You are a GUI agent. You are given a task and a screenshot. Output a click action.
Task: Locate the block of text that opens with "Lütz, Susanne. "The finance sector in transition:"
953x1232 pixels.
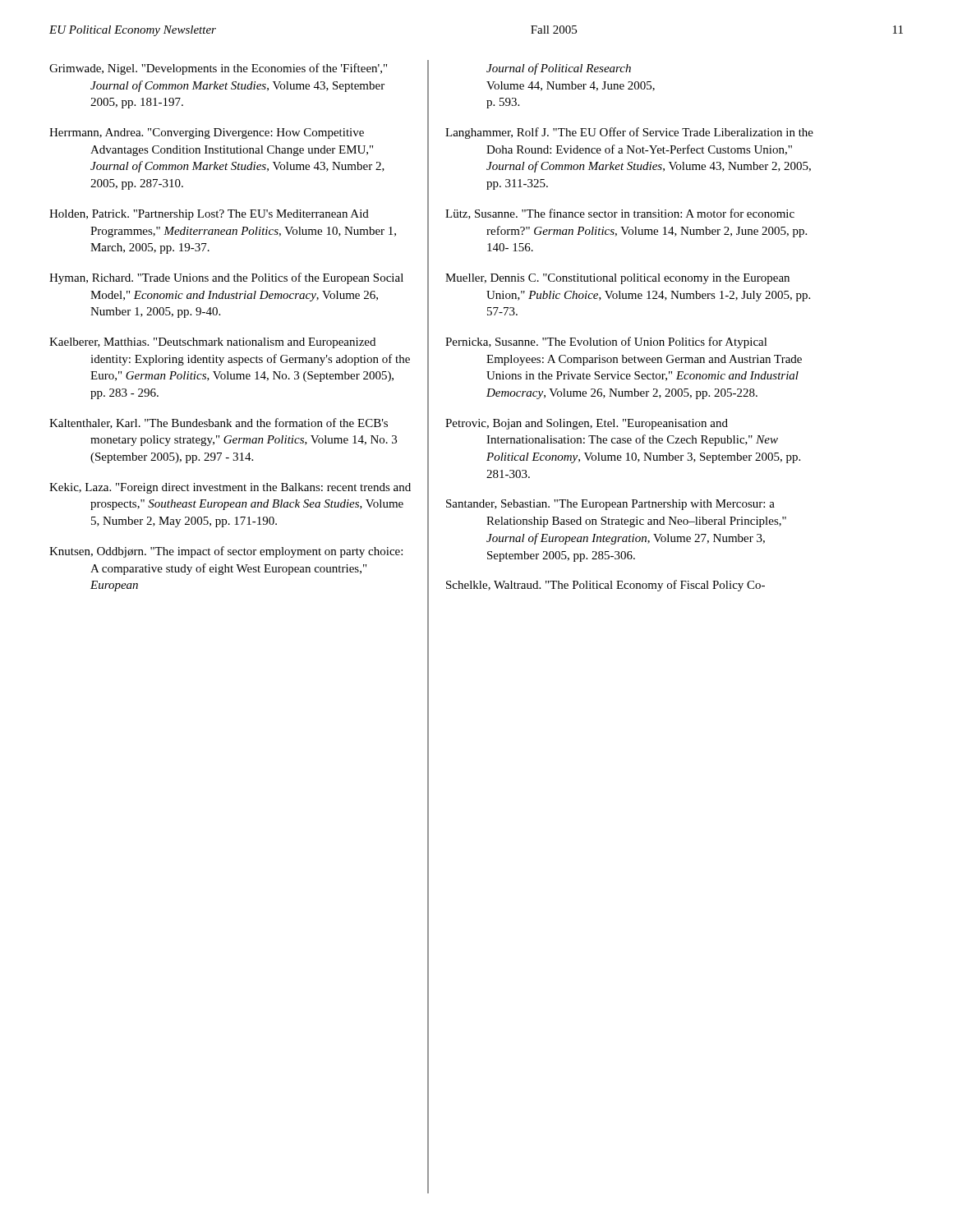click(x=627, y=230)
